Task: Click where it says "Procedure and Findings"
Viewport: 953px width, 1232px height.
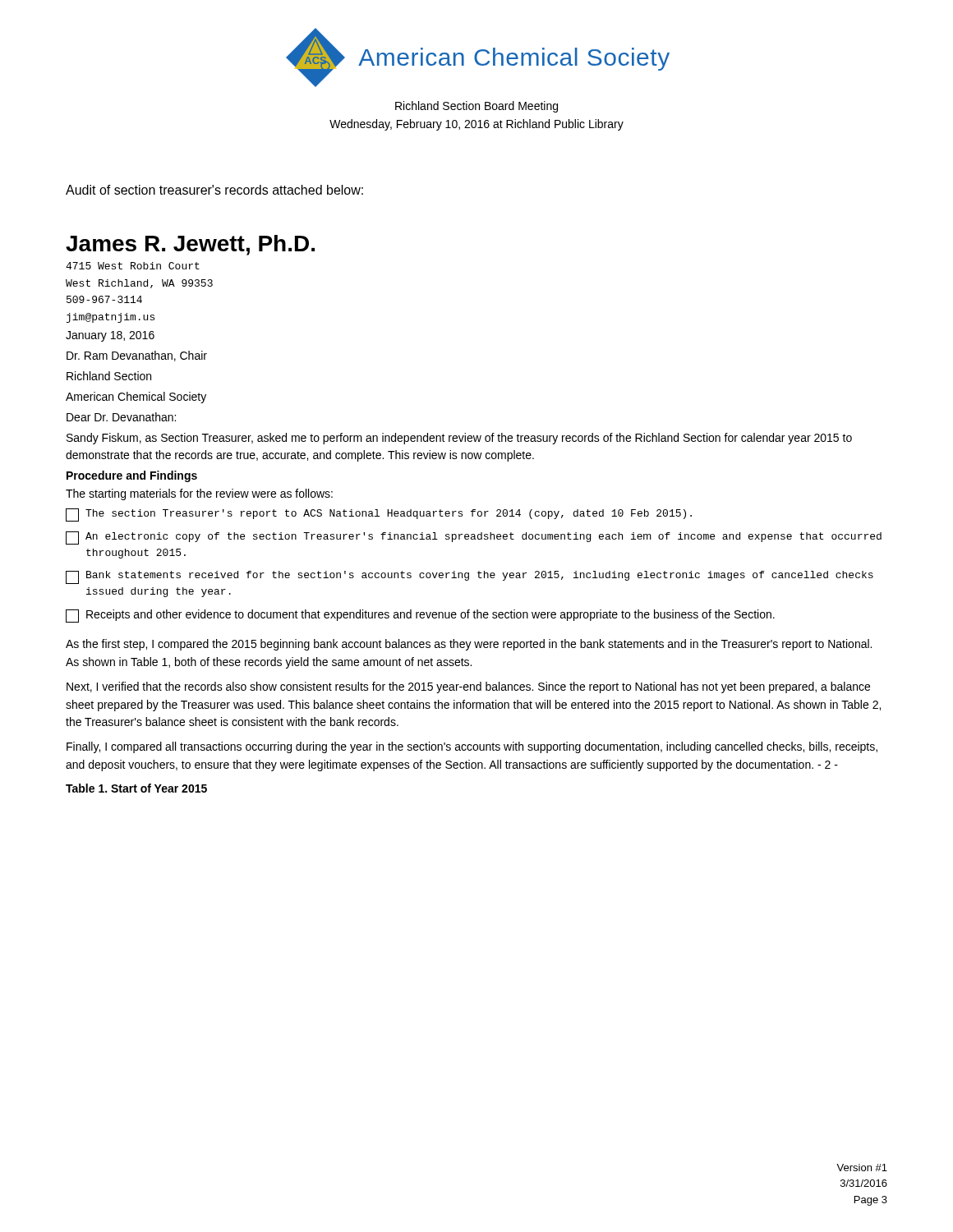Action: [x=132, y=475]
